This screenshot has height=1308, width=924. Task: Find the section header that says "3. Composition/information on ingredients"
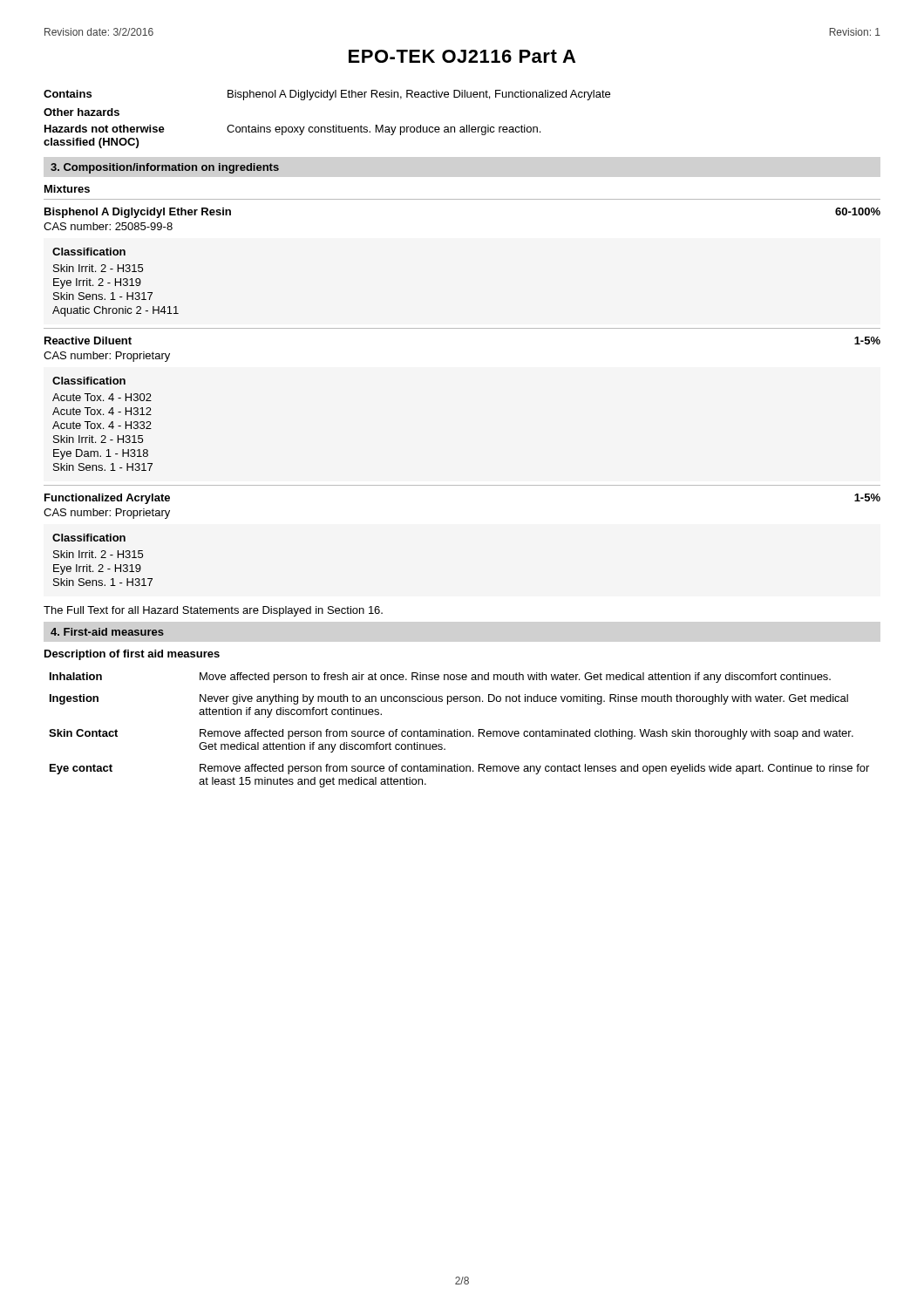tap(165, 167)
